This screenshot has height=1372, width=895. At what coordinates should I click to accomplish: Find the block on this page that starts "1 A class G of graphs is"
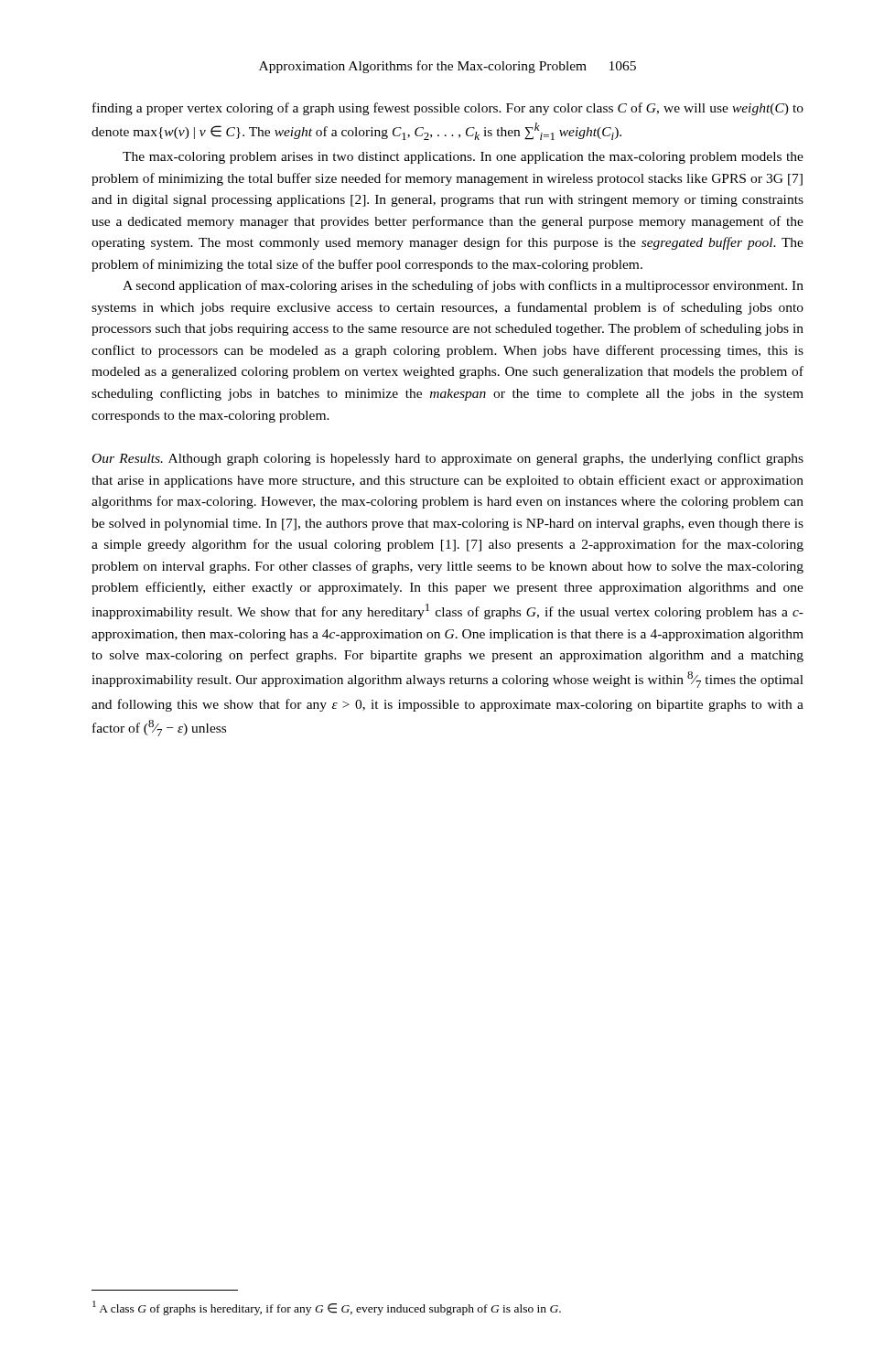[326, 1306]
